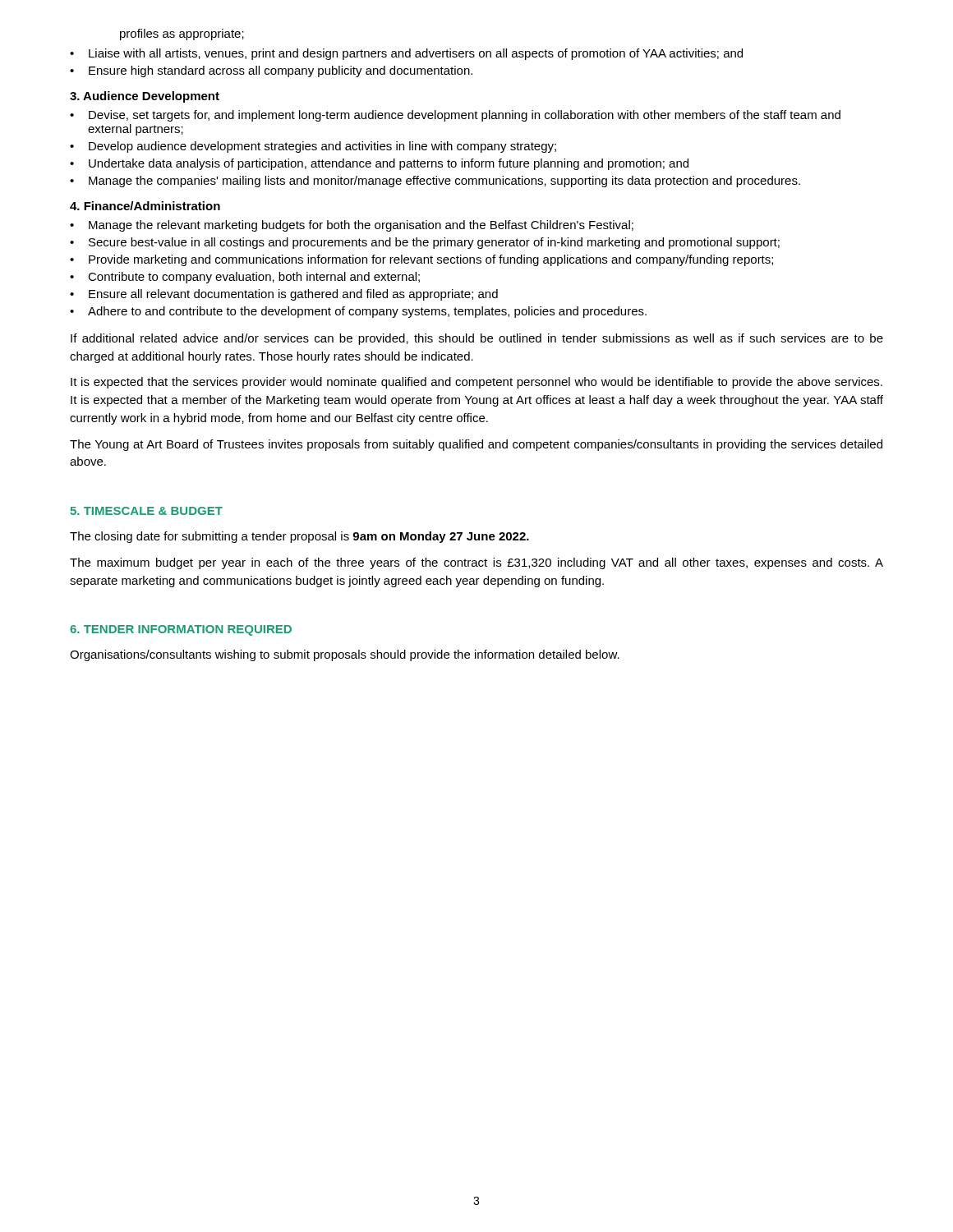Point to "5. TIMESCALE & BUDGET"

coord(146,510)
